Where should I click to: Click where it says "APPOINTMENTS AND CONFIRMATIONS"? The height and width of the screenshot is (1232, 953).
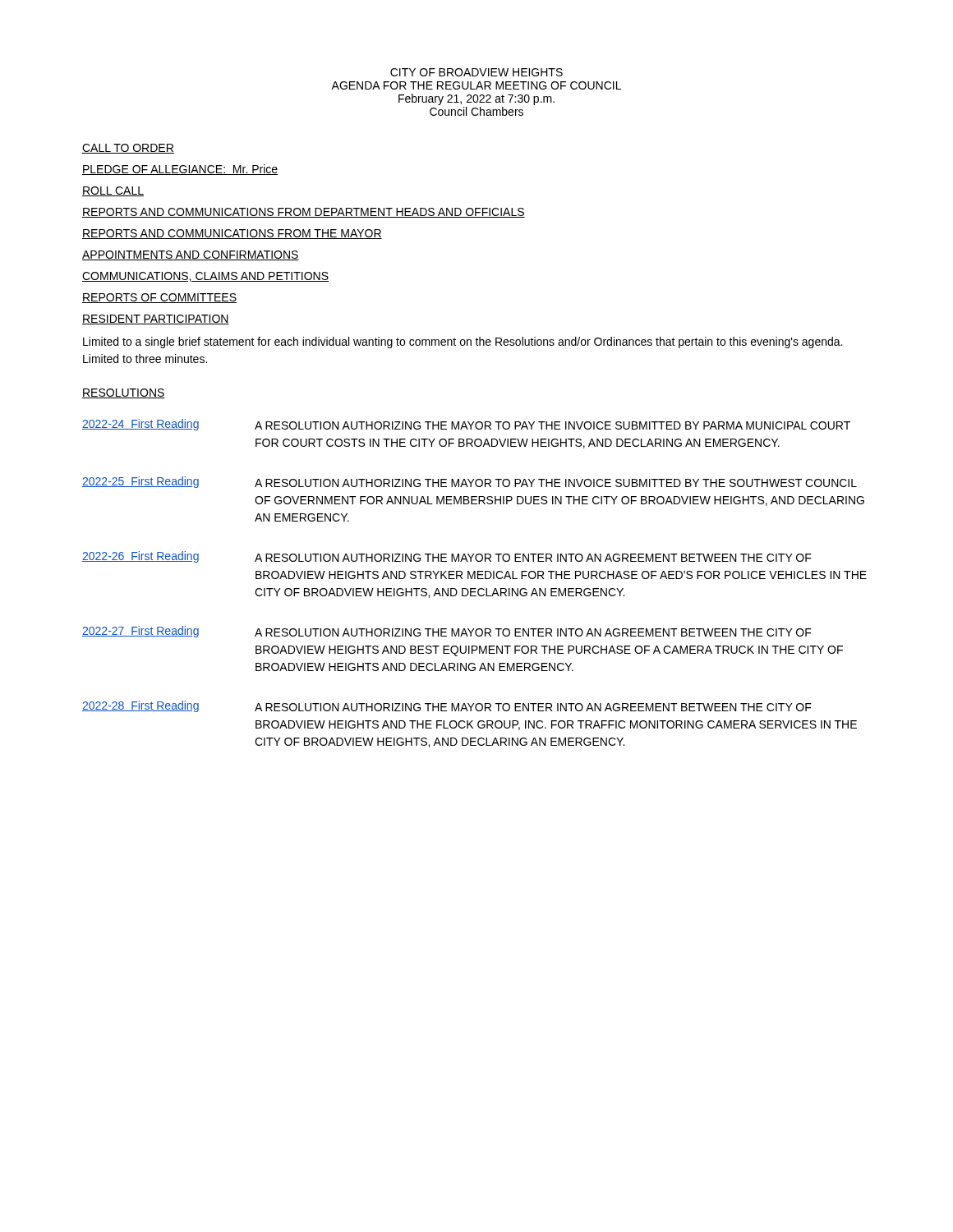[x=190, y=255]
